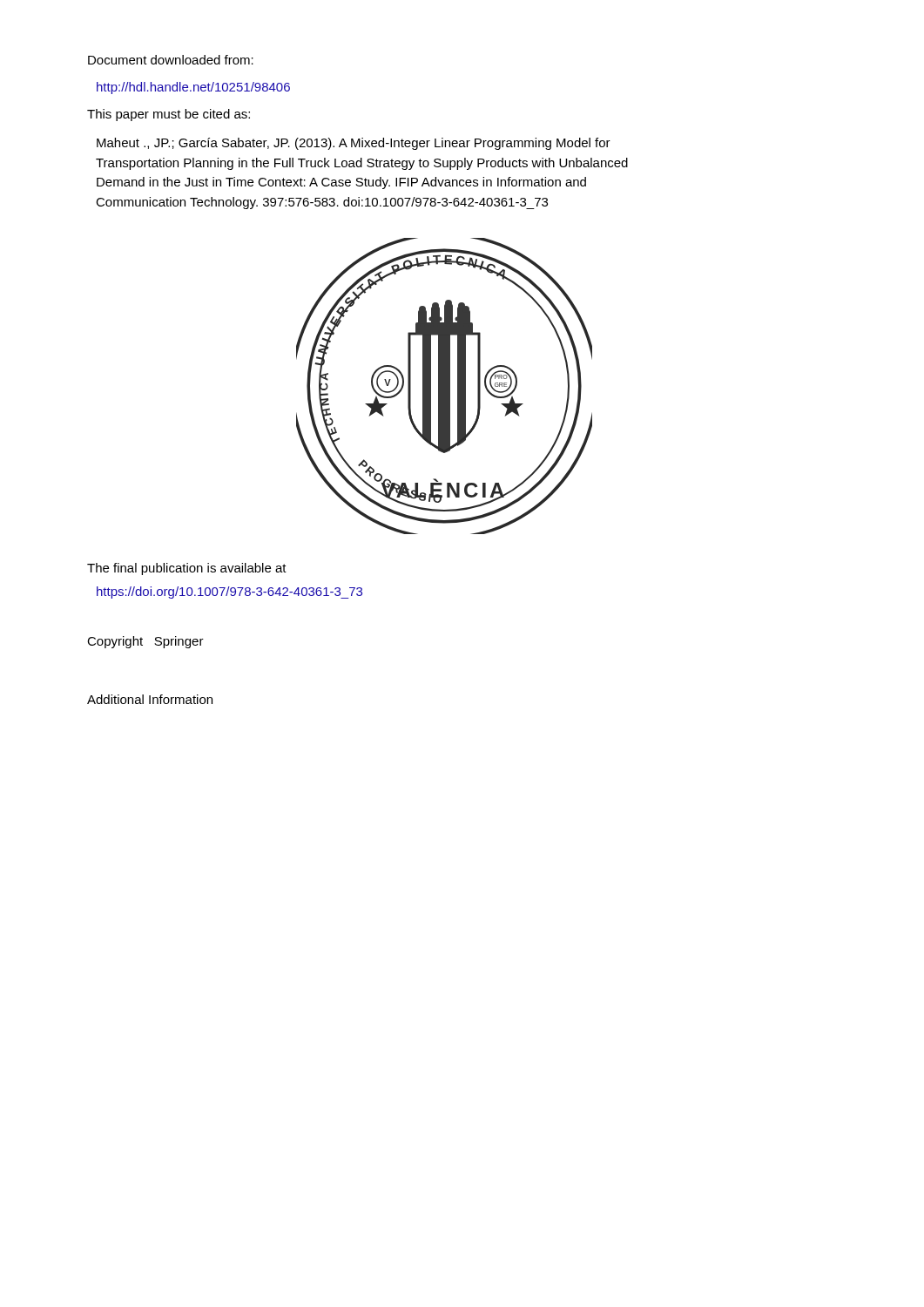
Task: Locate the text containing "The final publication is available at"
Action: pyautogui.click(x=187, y=568)
